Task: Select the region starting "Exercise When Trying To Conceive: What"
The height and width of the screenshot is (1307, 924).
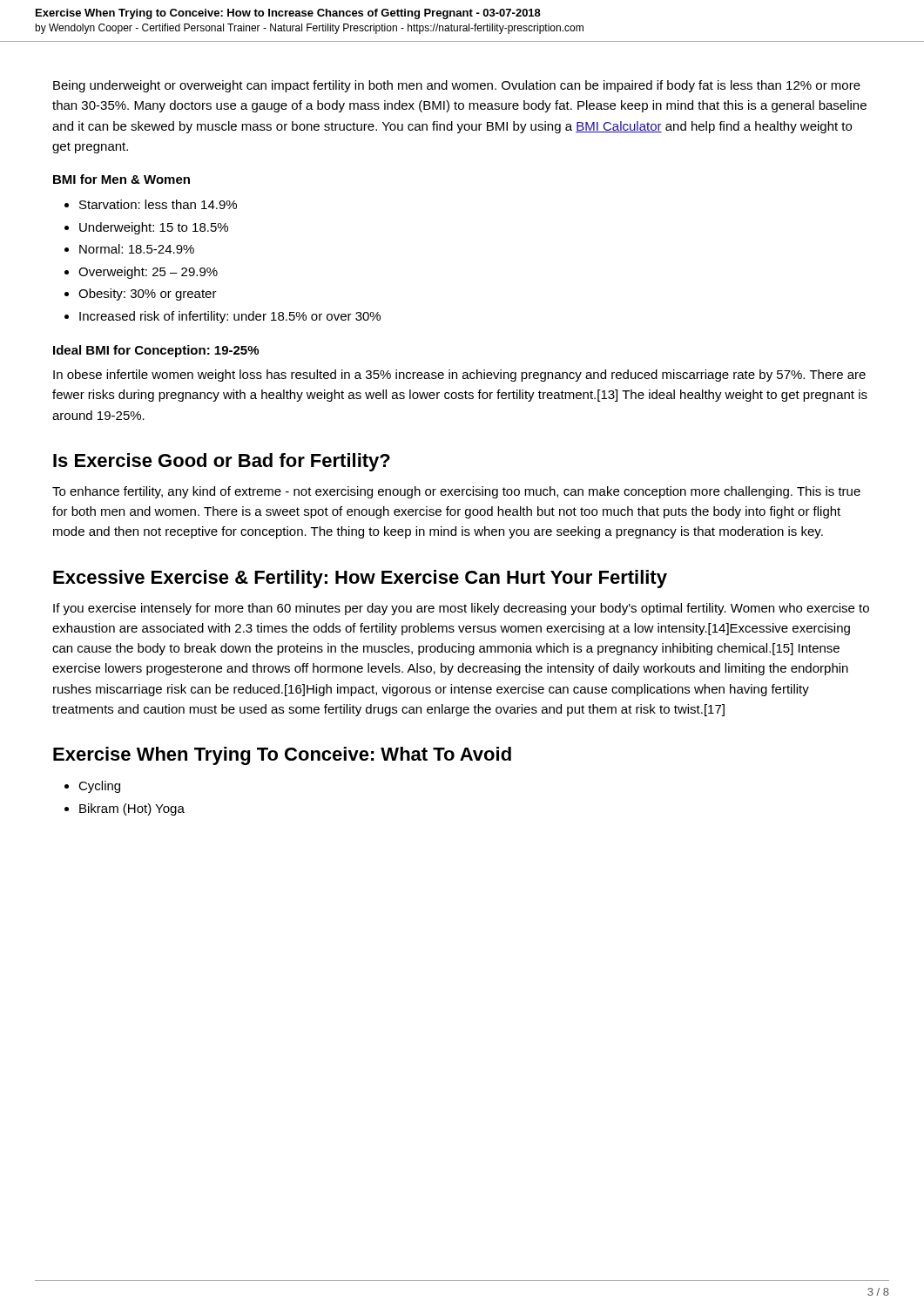Action: [282, 754]
